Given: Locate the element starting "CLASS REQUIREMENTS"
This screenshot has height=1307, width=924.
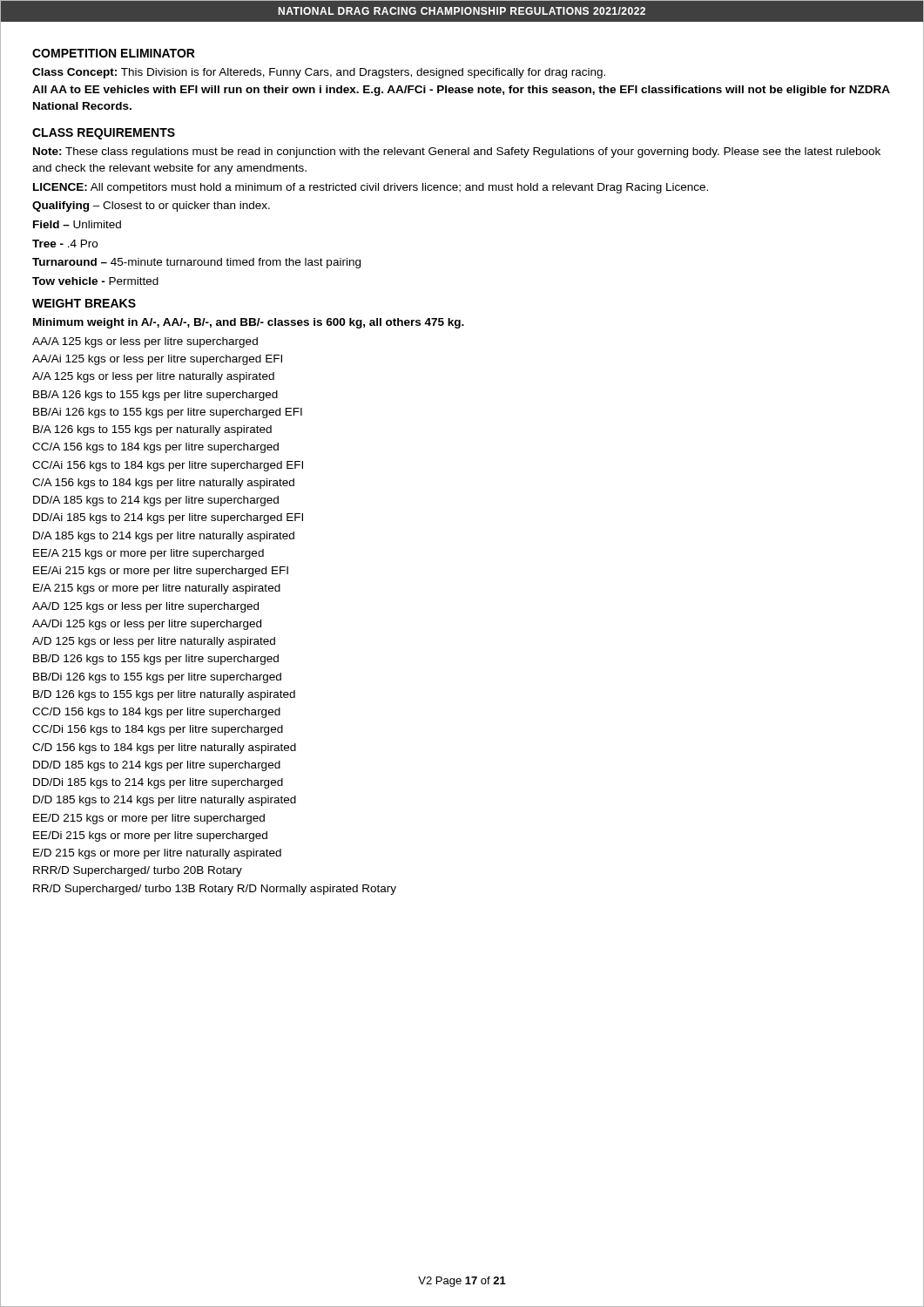Looking at the screenshot, I should (104, 132).
